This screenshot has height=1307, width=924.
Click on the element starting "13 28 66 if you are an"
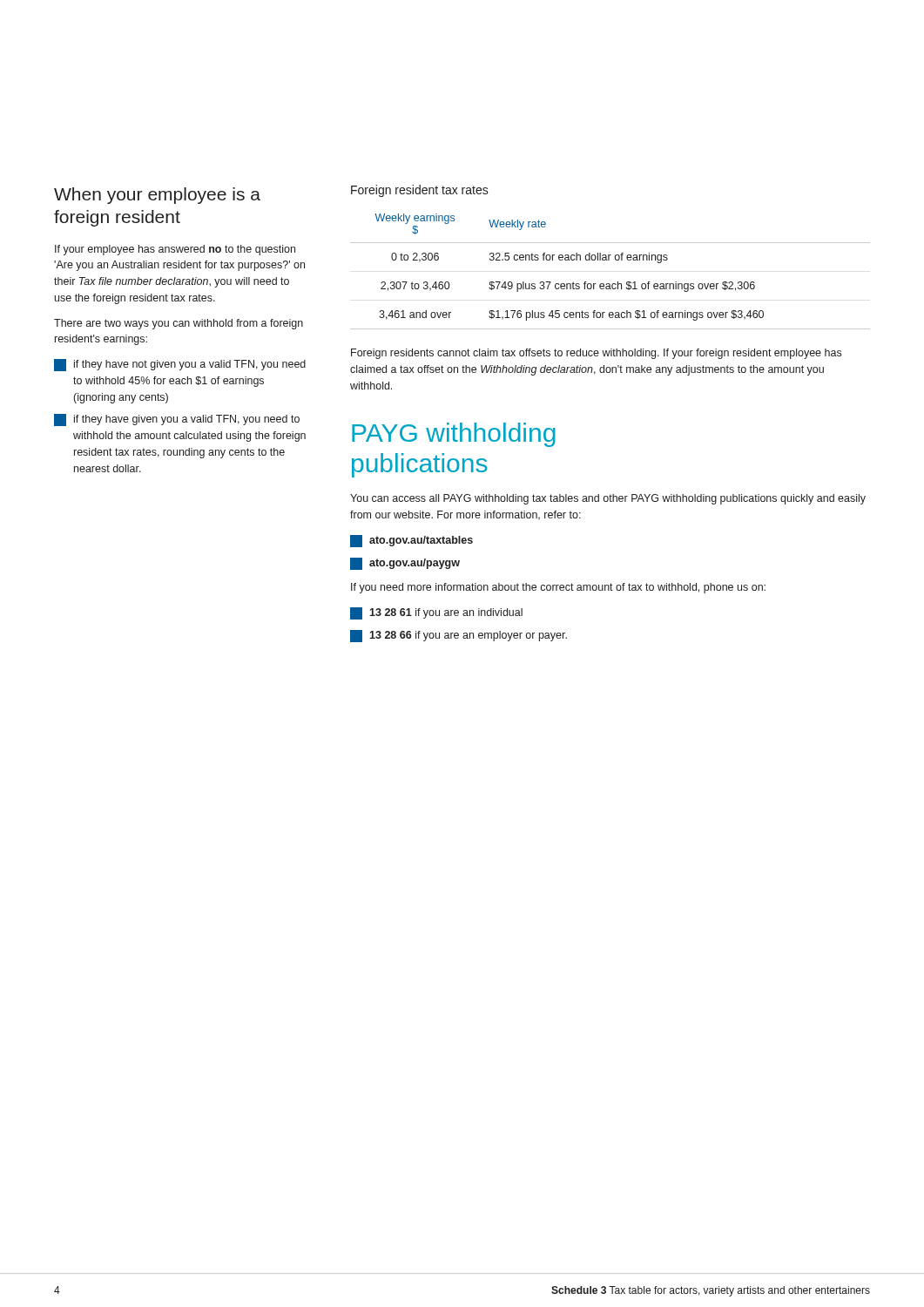coord(459,635)
